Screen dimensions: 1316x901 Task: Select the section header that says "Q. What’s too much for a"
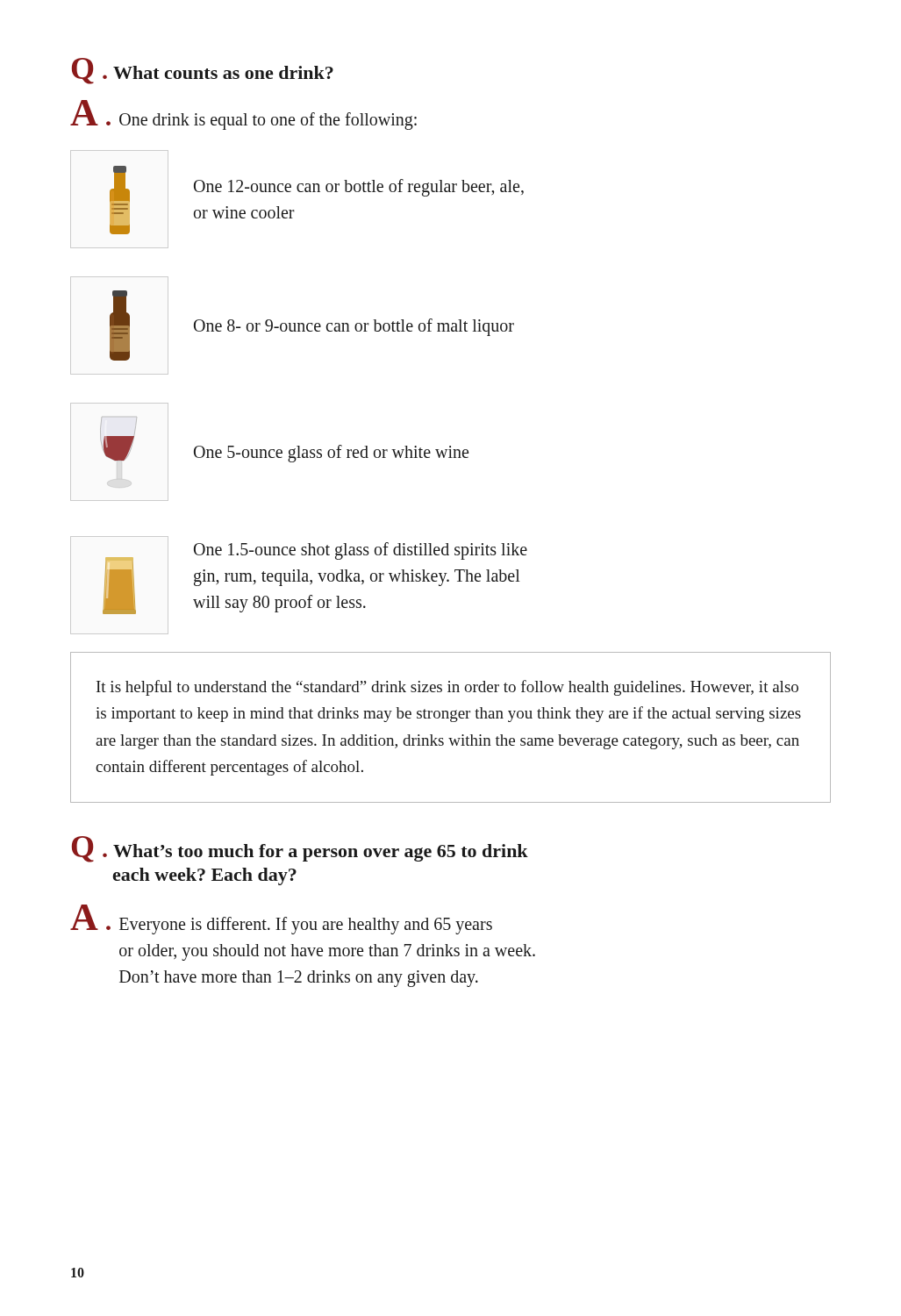pos(450,858)
